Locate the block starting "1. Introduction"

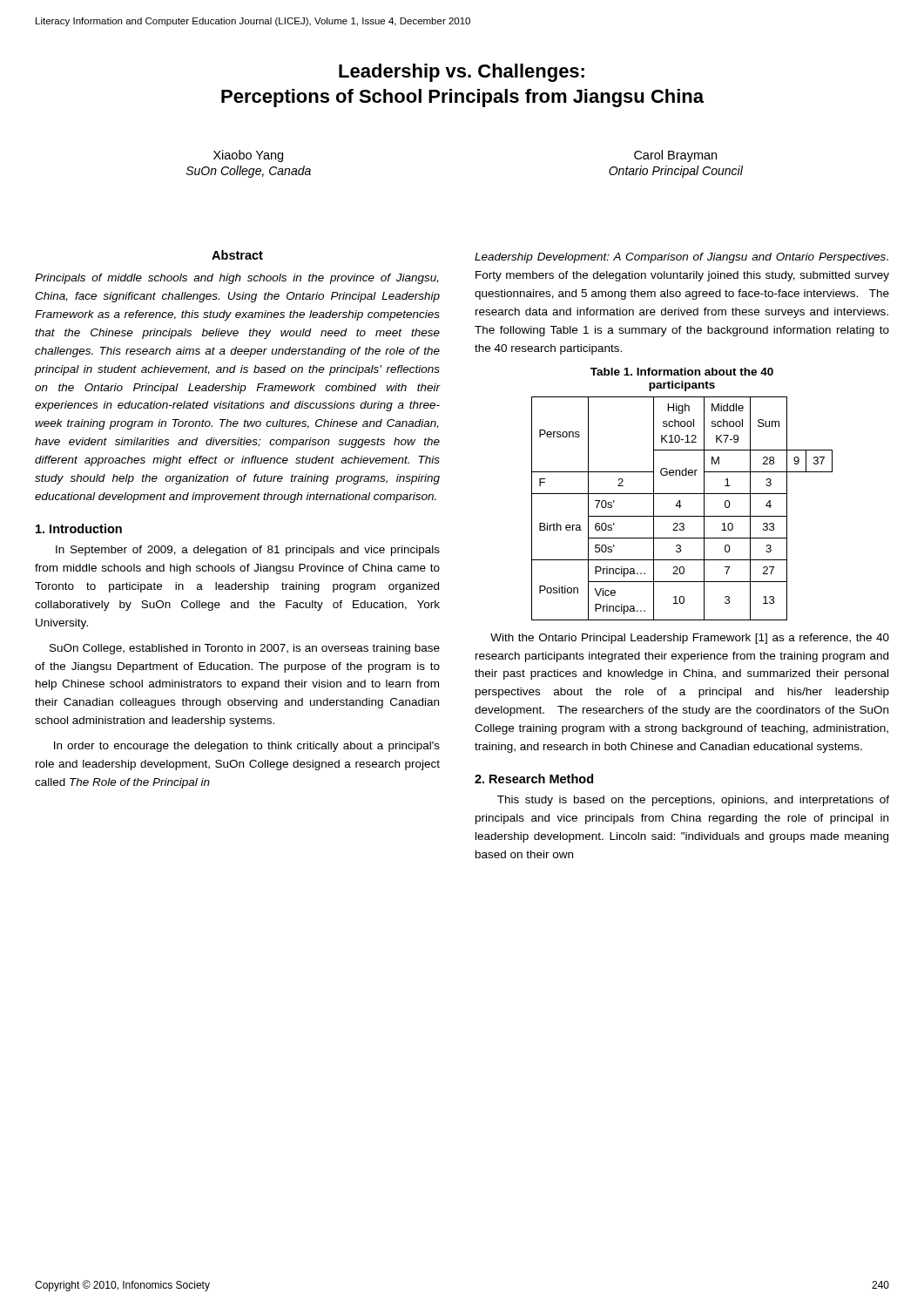(79, 529)
